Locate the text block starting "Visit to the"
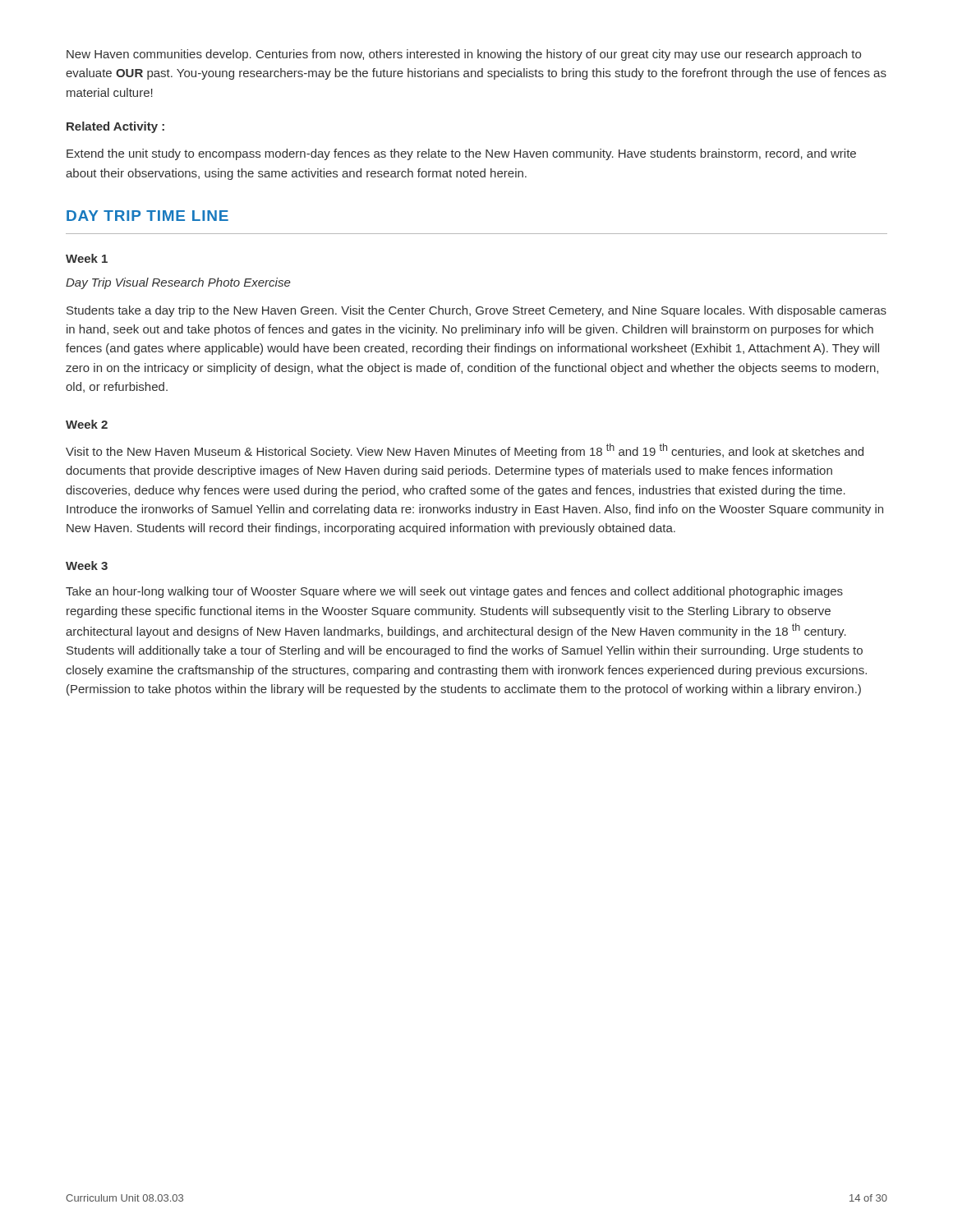 (x=476, y=489)
